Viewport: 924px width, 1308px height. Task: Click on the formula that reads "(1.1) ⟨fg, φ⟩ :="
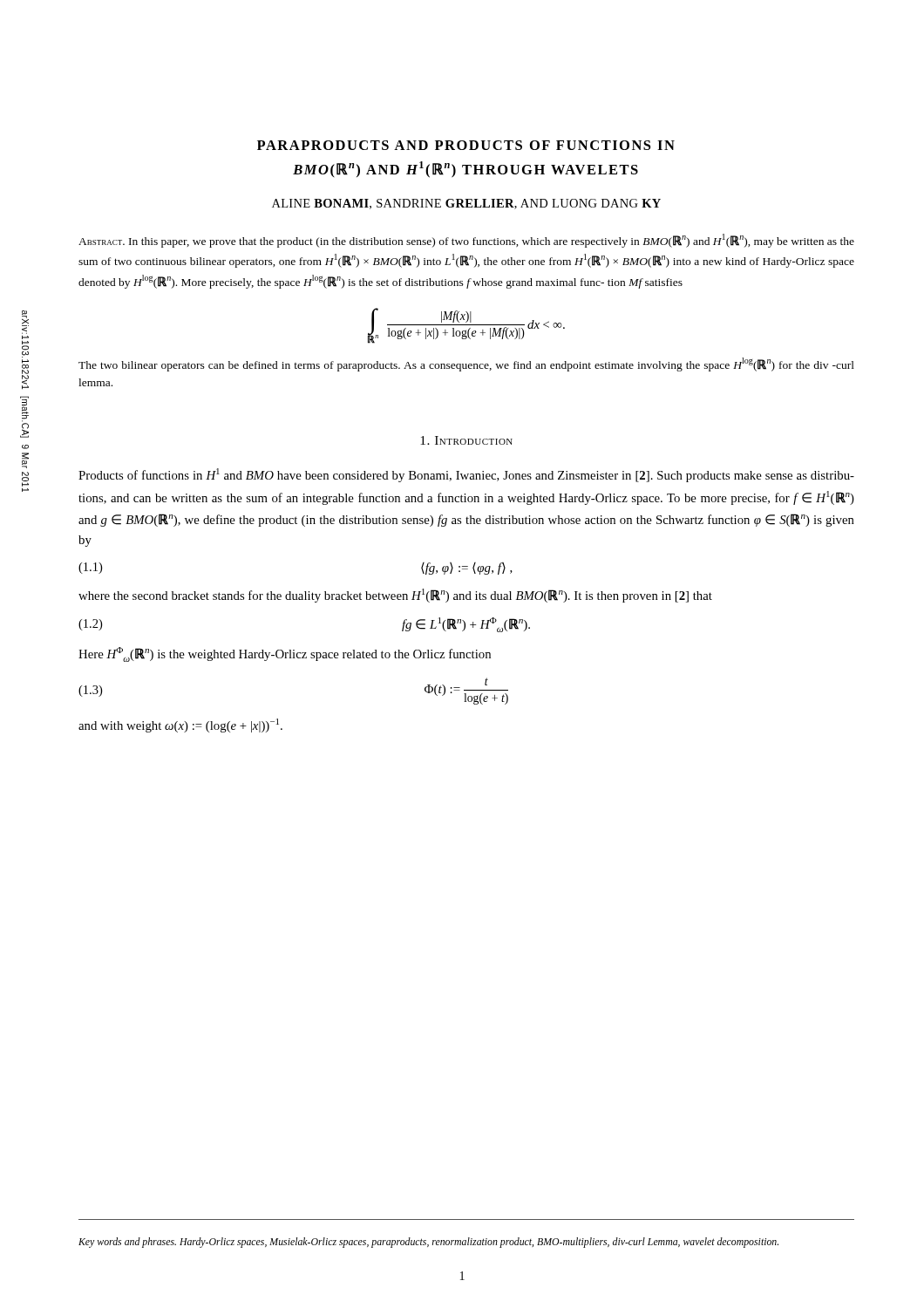coord(442,567)
